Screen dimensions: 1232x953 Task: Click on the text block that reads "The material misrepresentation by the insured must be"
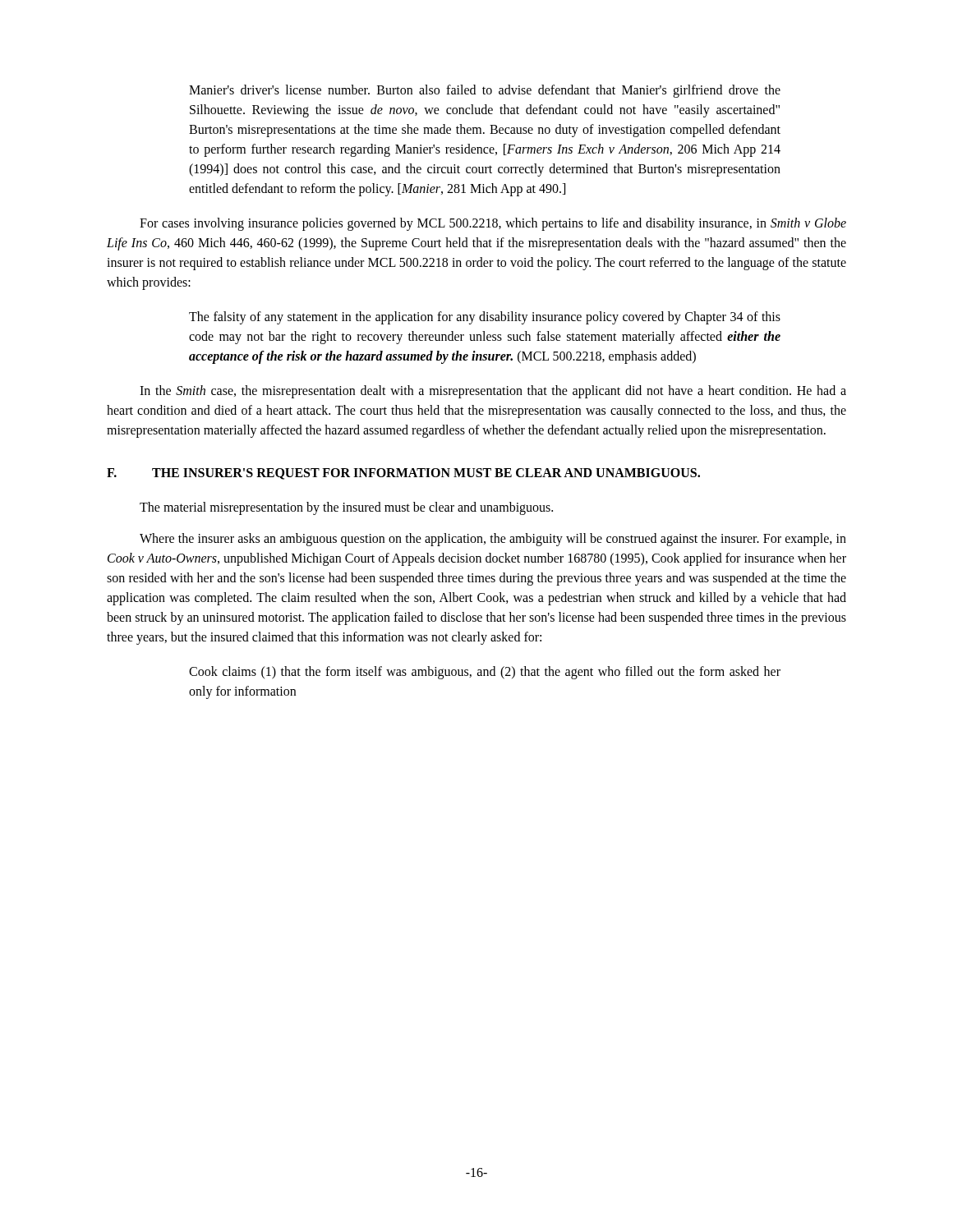pos(476,508)
